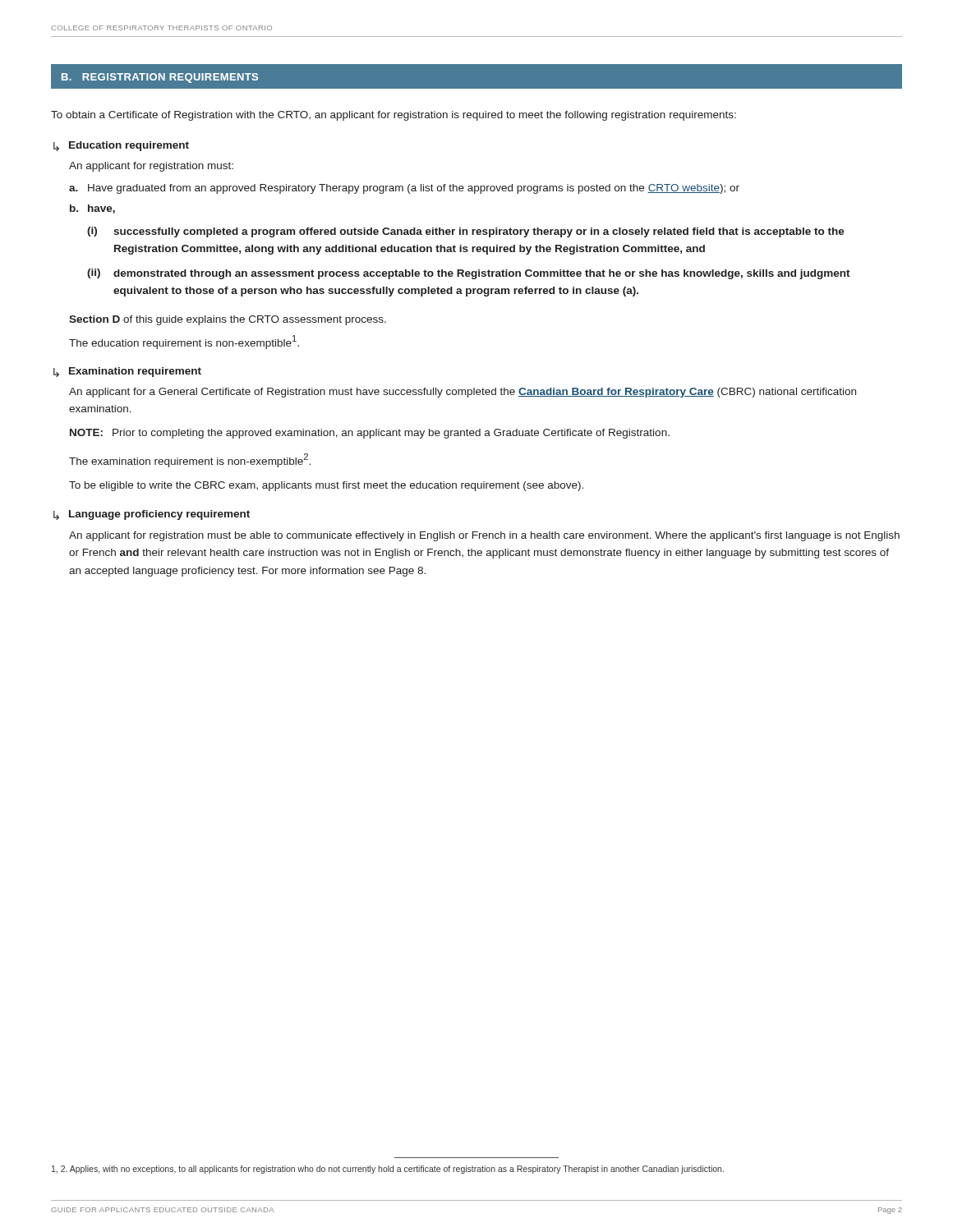The image size is (953, 1232).
Task: Locate the block of text that opens with "↳ Examination requirement An applicant for a"
Action: 476,430
